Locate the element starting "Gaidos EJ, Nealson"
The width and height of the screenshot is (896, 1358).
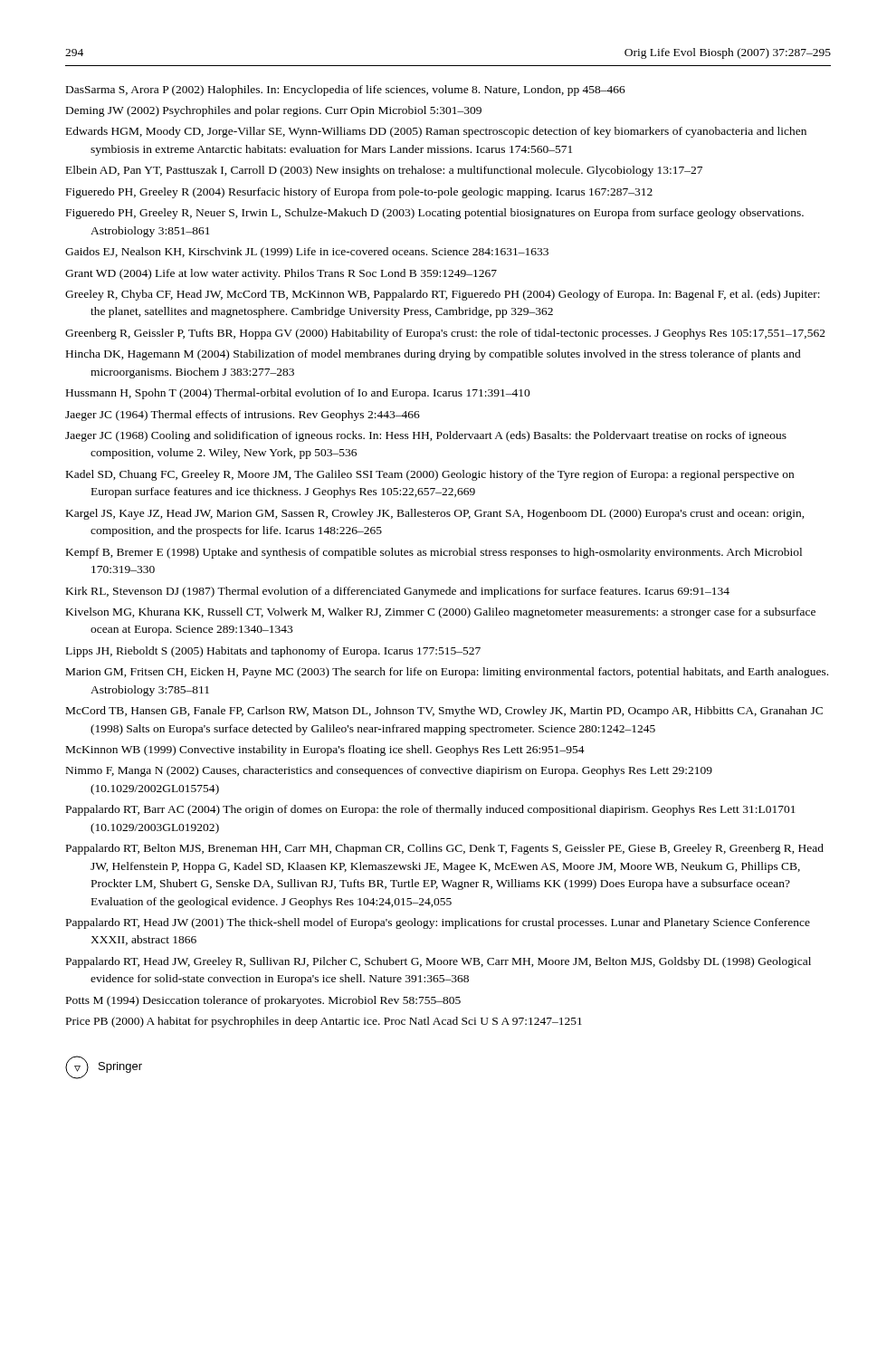pos(307,251)
